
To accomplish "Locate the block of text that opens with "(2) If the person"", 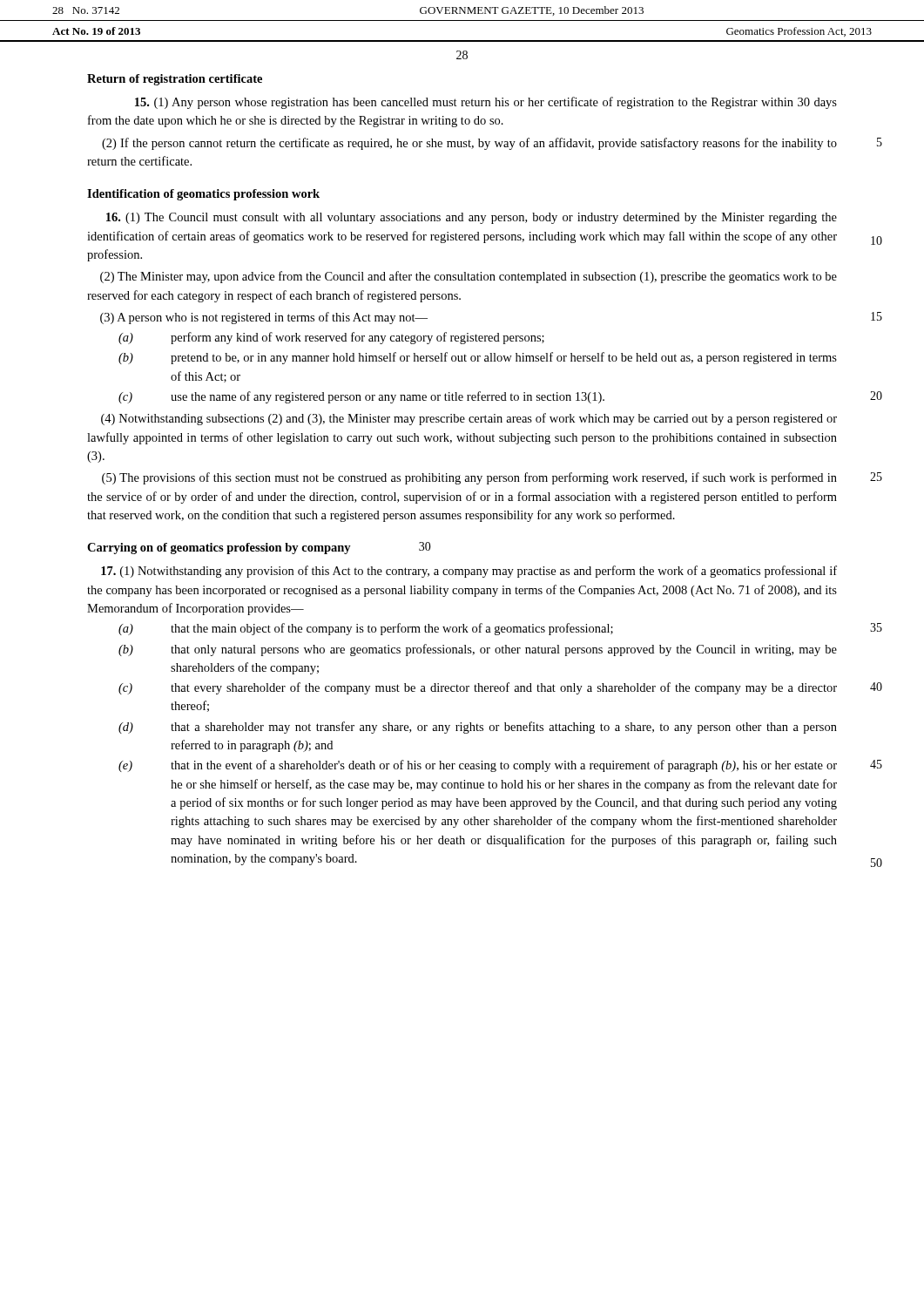I will click(x=462, y=151).
